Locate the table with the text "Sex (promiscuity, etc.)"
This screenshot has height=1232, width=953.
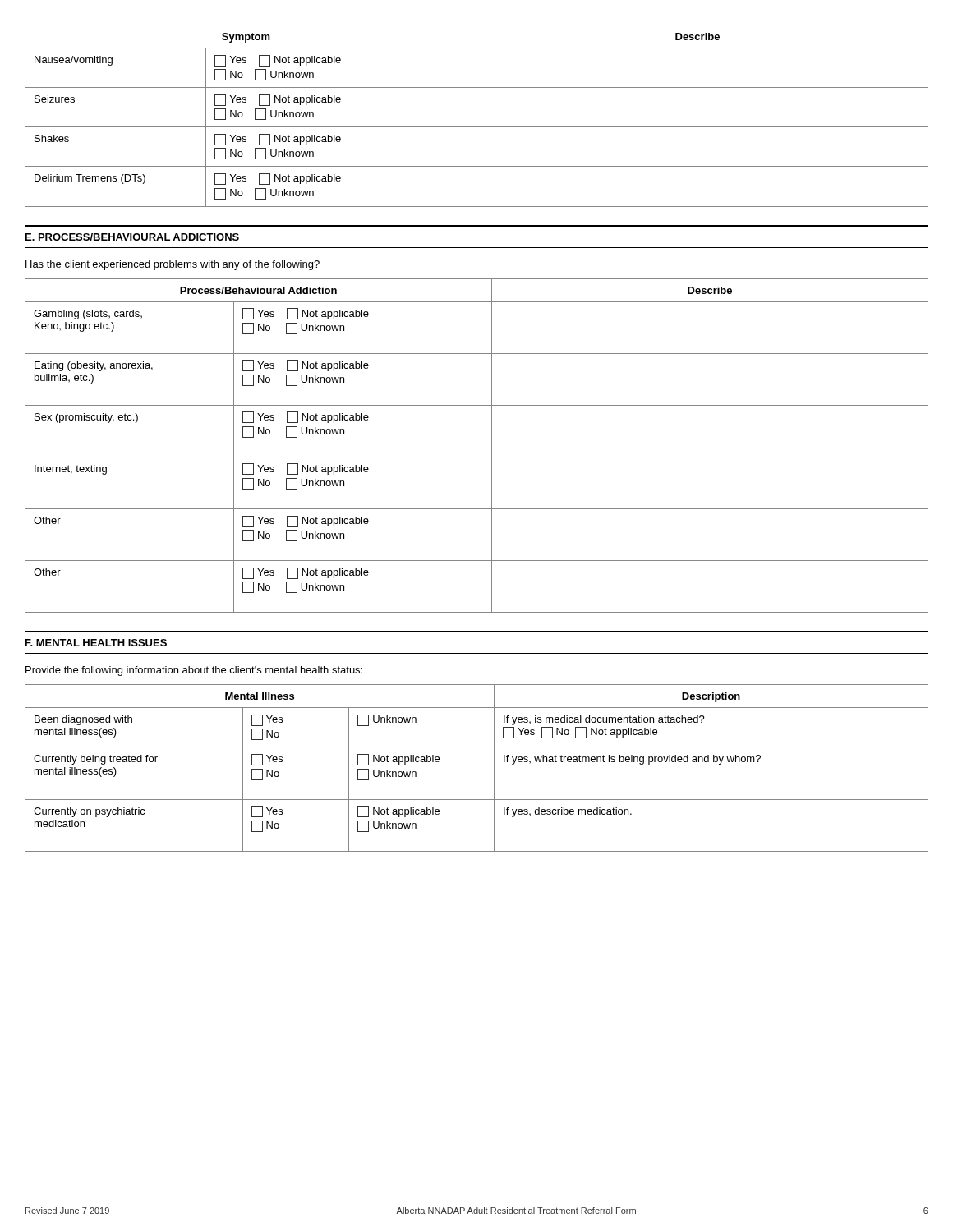click(476, 445)
